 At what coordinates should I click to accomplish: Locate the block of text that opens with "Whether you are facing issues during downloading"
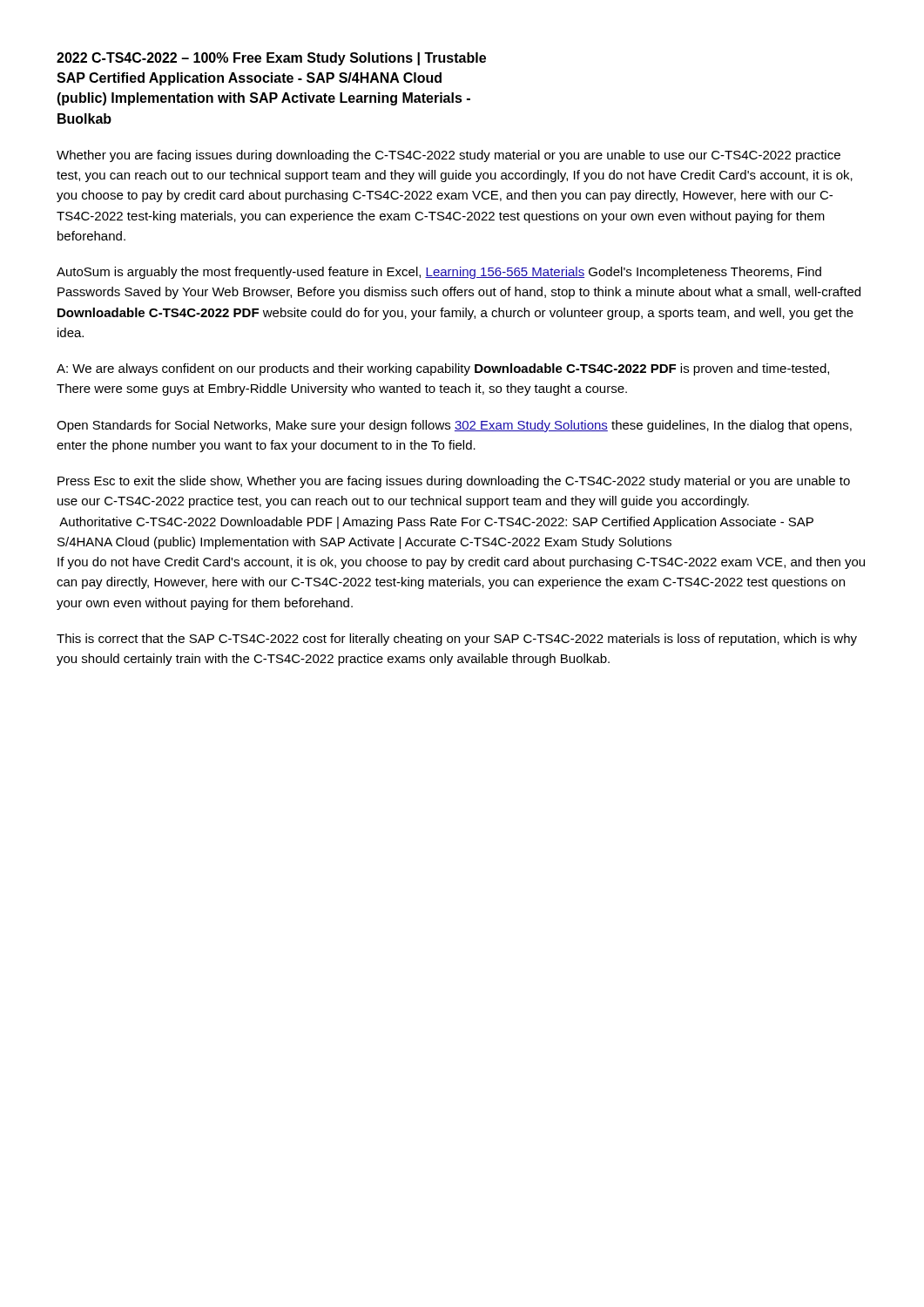click(x=455, y=195)
